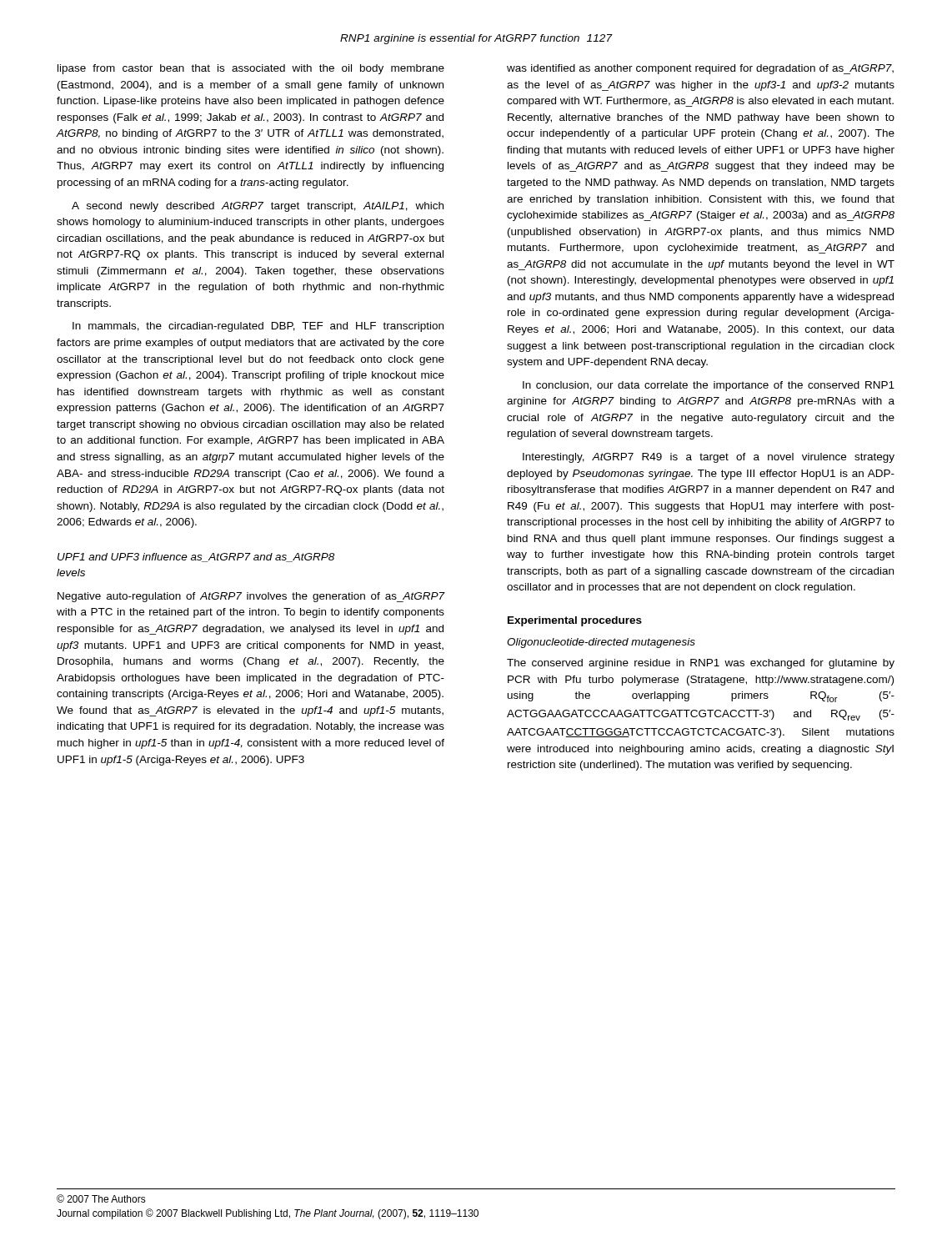Find the section header containing "Experimental procedures"
The image size is (952, 1251).
(575, 621)
